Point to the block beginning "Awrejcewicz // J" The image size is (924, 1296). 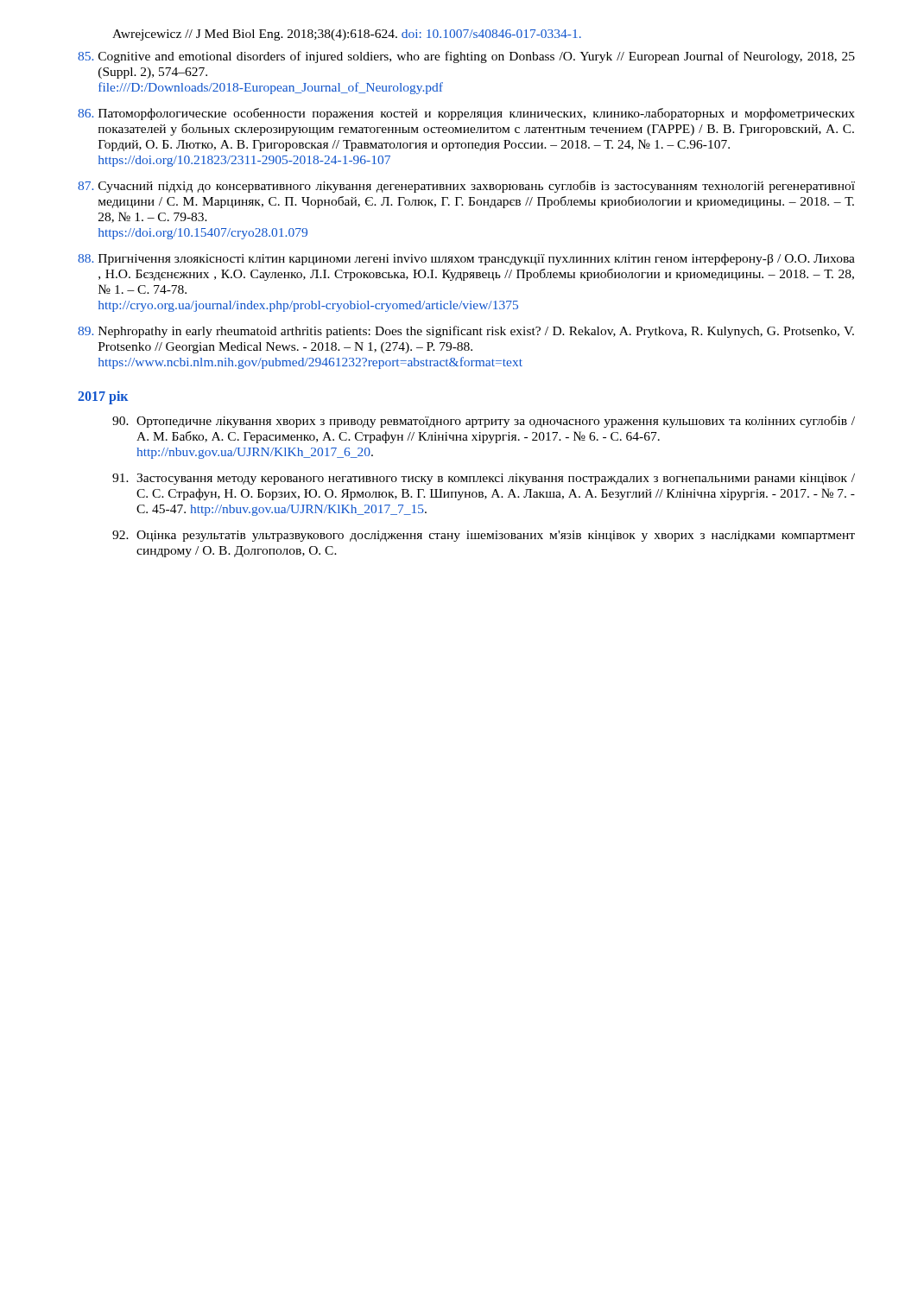click(347, 33)
